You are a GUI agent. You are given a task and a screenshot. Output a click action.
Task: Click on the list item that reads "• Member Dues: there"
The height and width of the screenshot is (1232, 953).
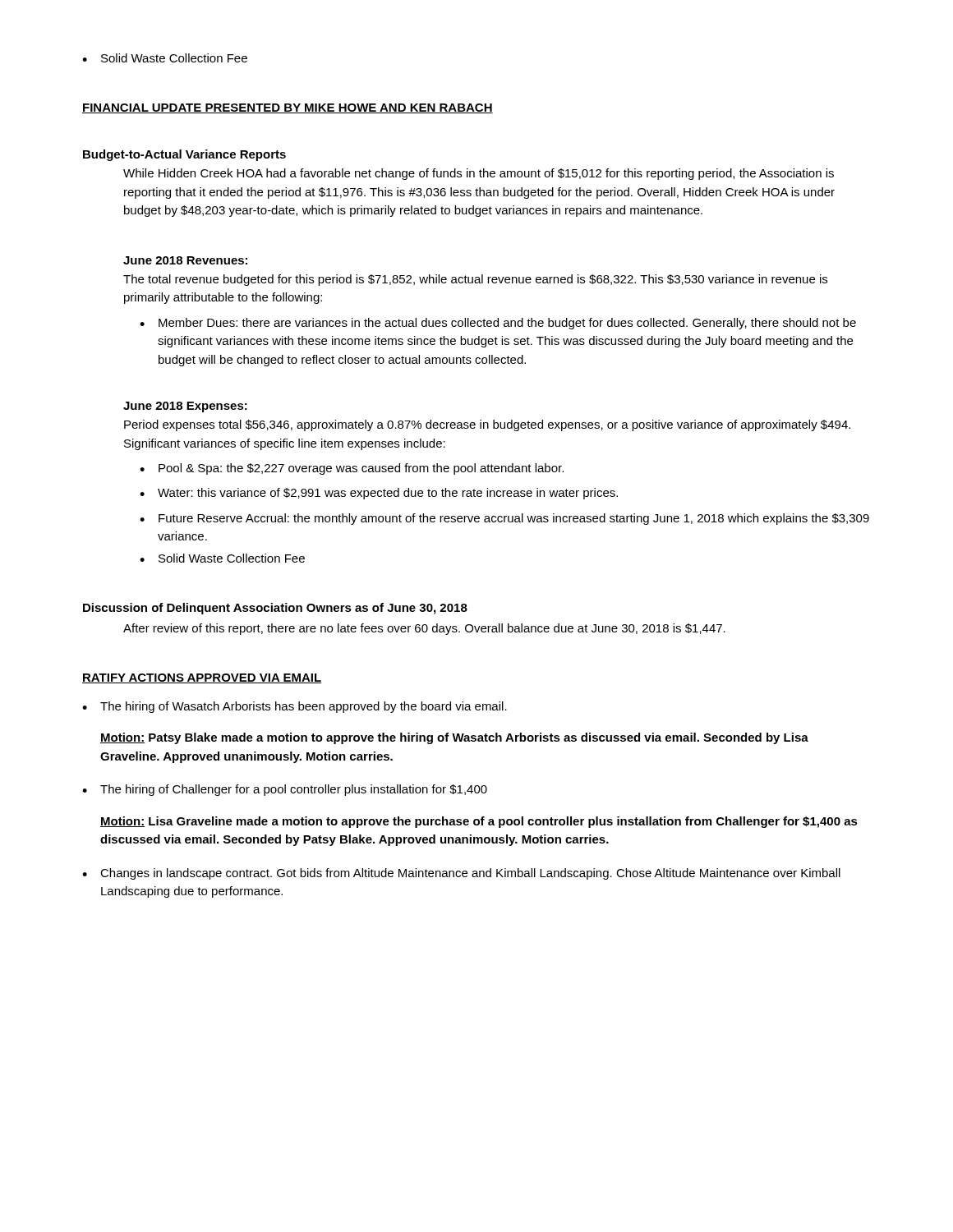(x=505, y=341)
